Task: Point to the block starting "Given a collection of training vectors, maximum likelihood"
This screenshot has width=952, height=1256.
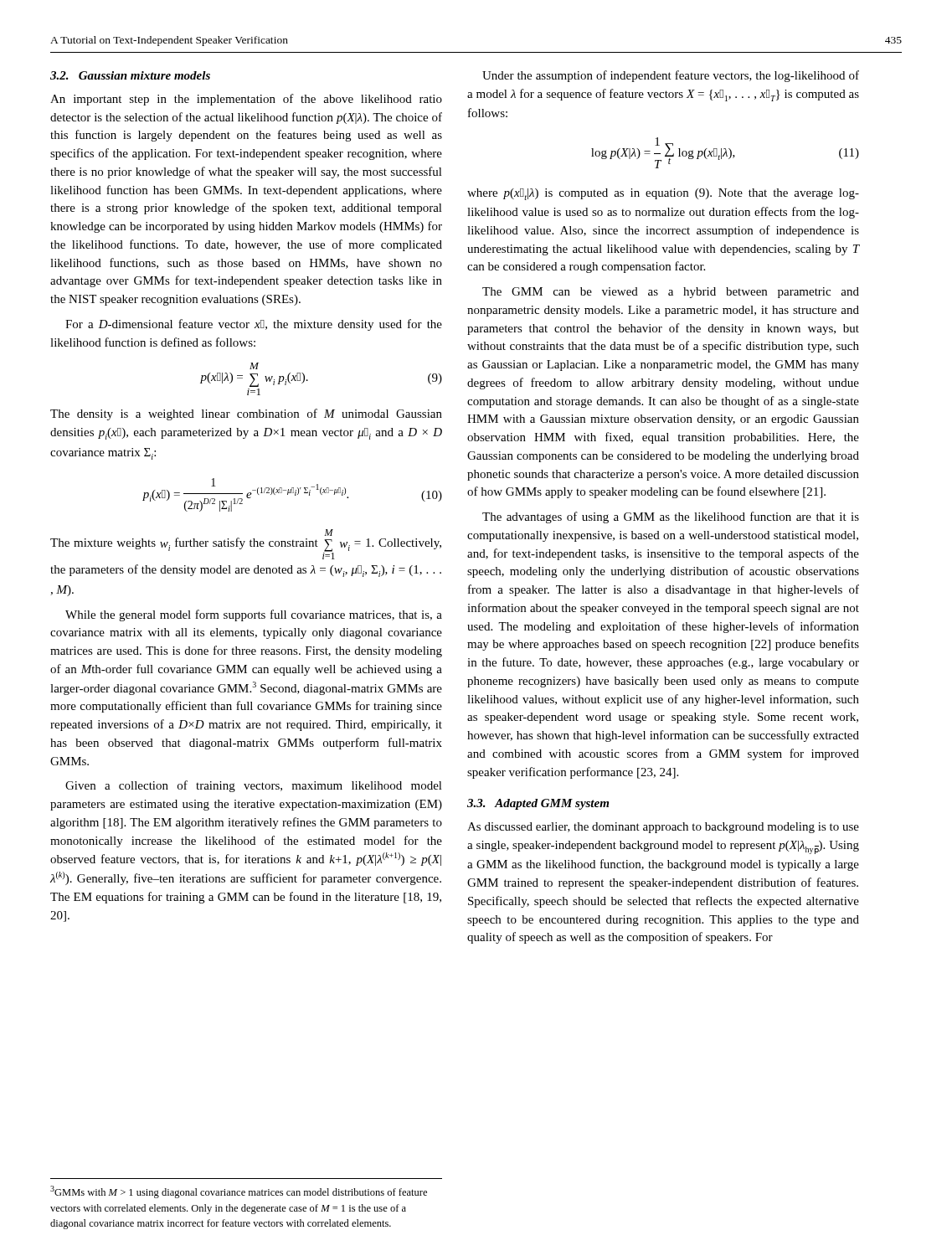Action: point(246,851)
